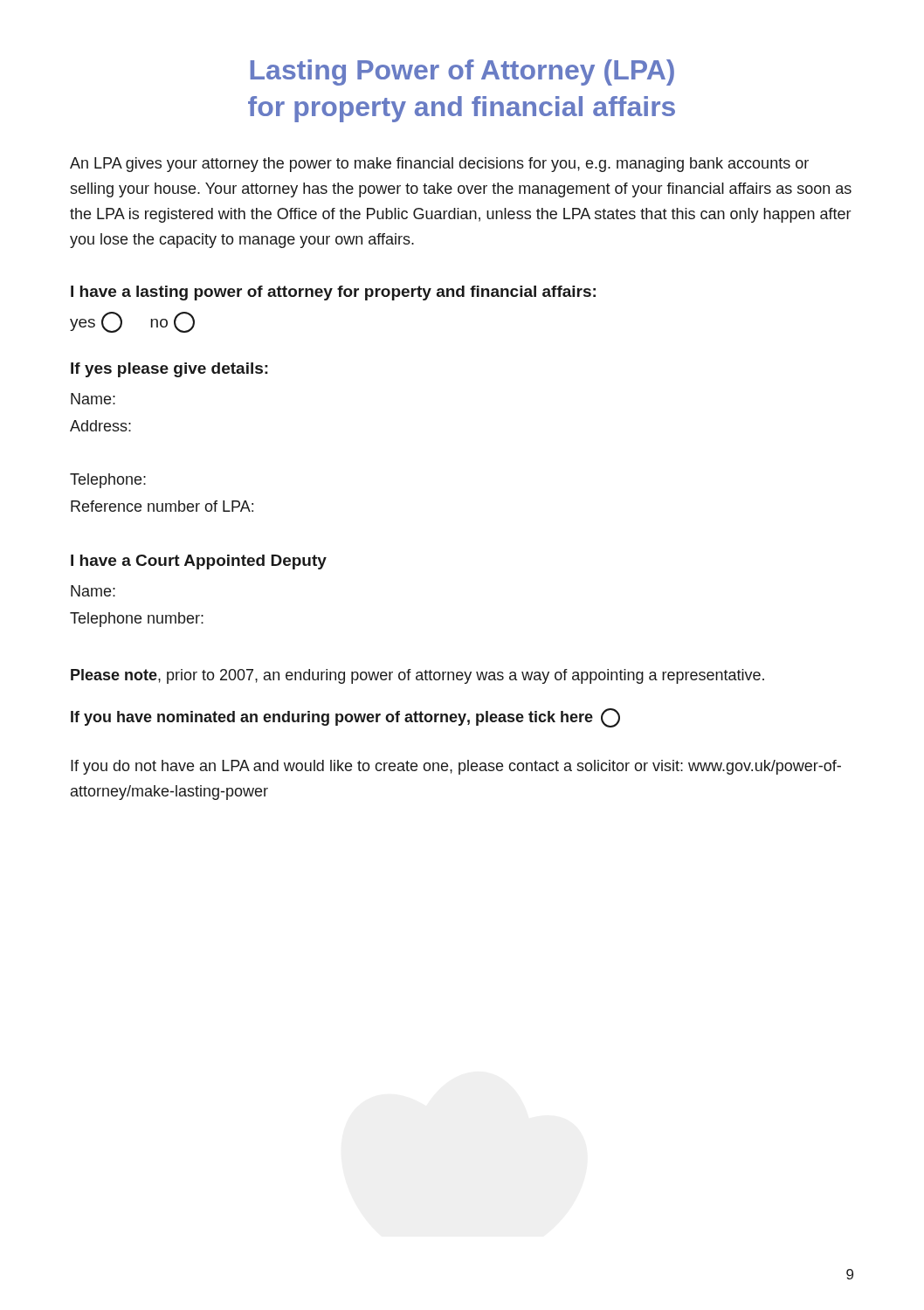The height and width of the screenshot is (1310, 924).
Task: Locate the block of text that opens with "If you do not have an"
Action: tap(456, 779)
